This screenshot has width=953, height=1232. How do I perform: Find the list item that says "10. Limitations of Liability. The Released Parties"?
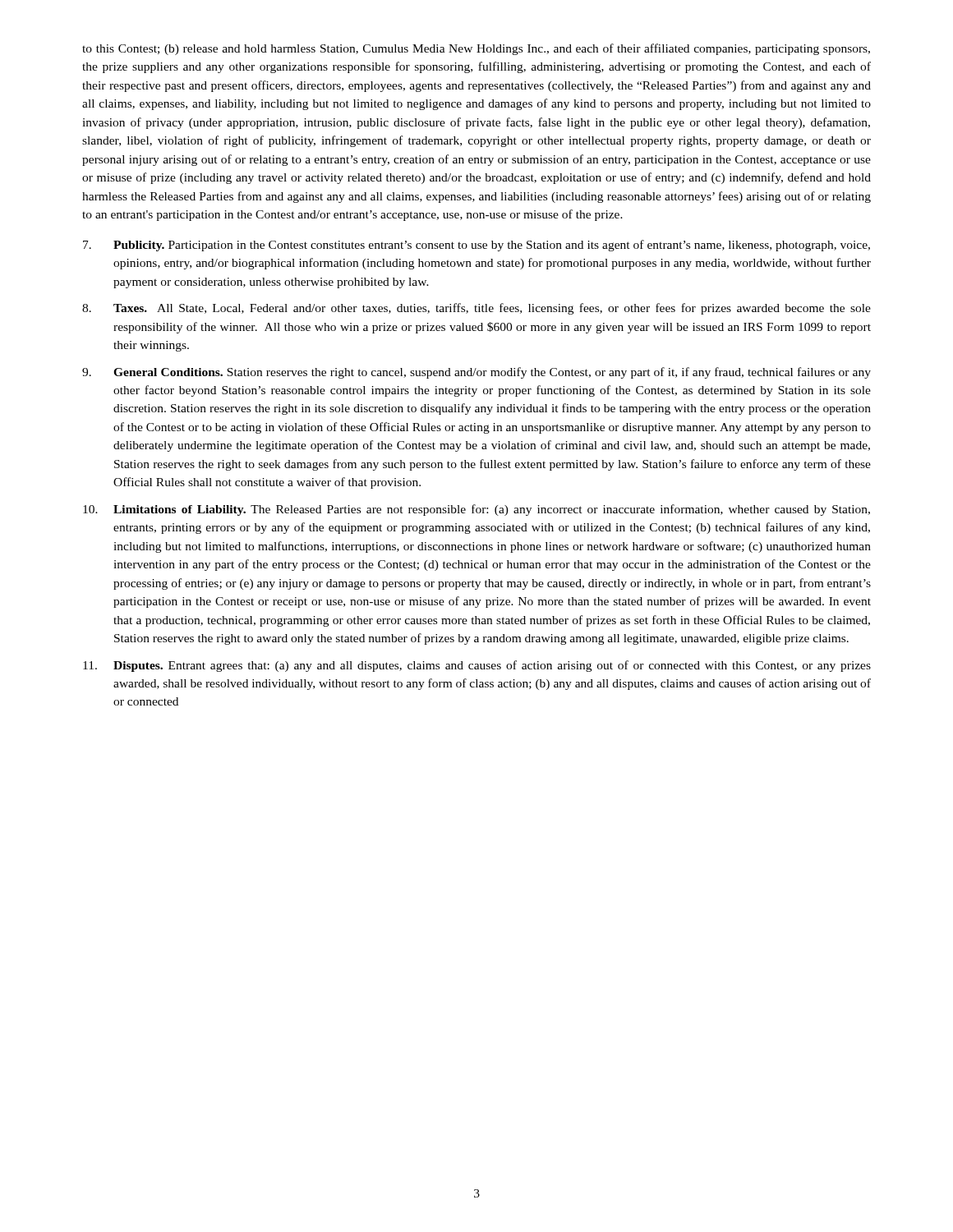[476, 574]
